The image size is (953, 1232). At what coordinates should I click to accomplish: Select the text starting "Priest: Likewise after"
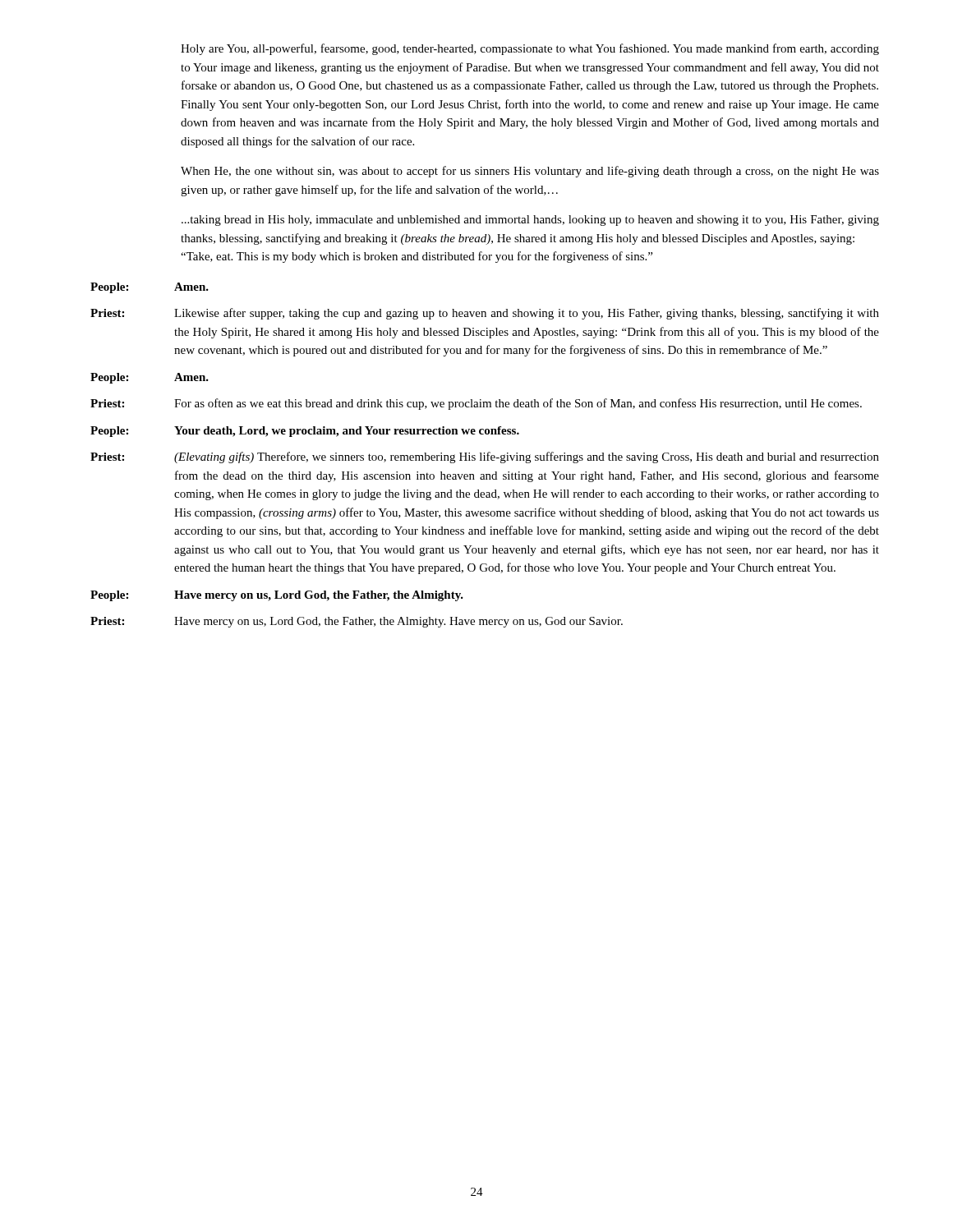coord(485,332)
